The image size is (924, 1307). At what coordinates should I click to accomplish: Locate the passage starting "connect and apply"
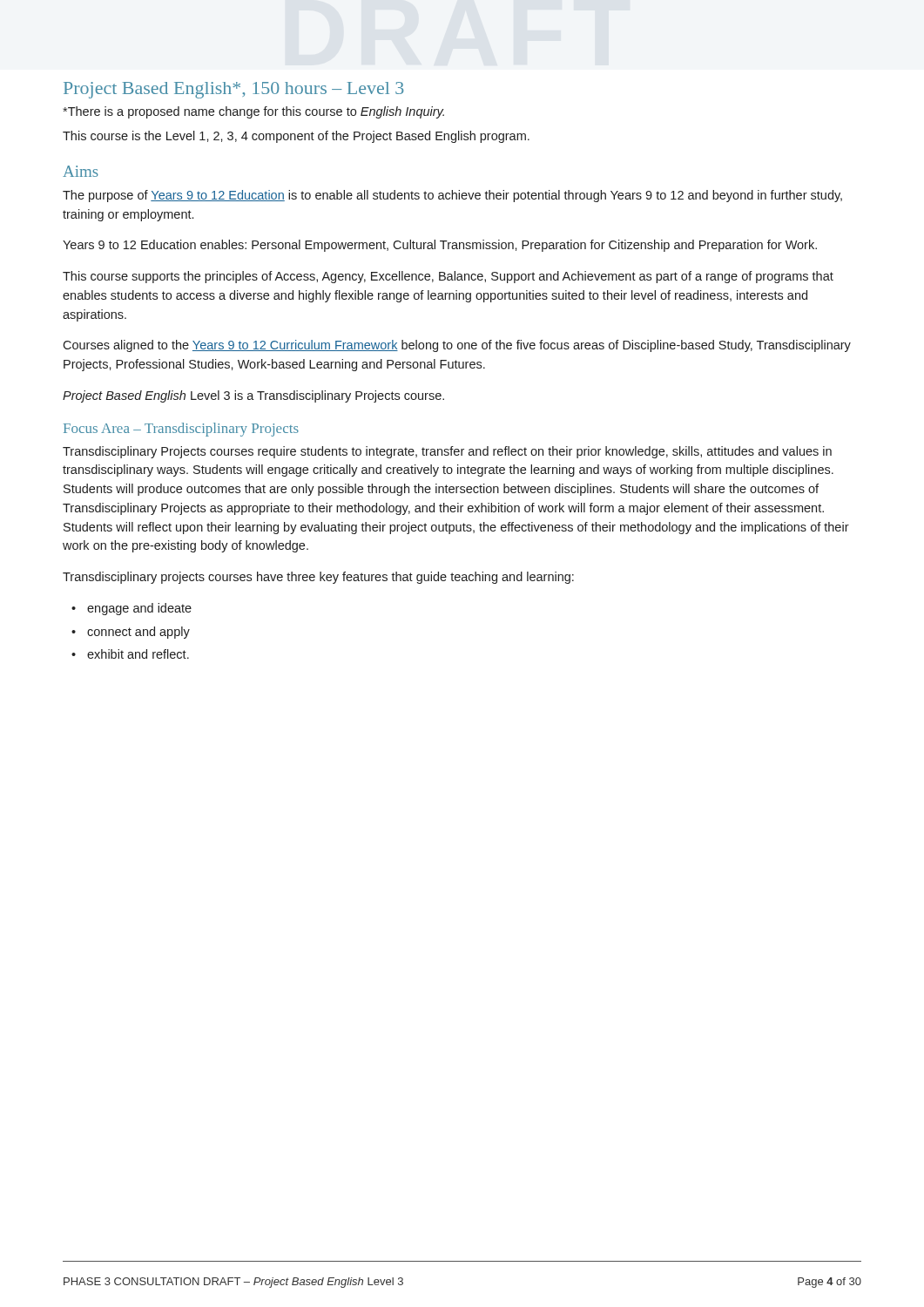click(131, 633)
